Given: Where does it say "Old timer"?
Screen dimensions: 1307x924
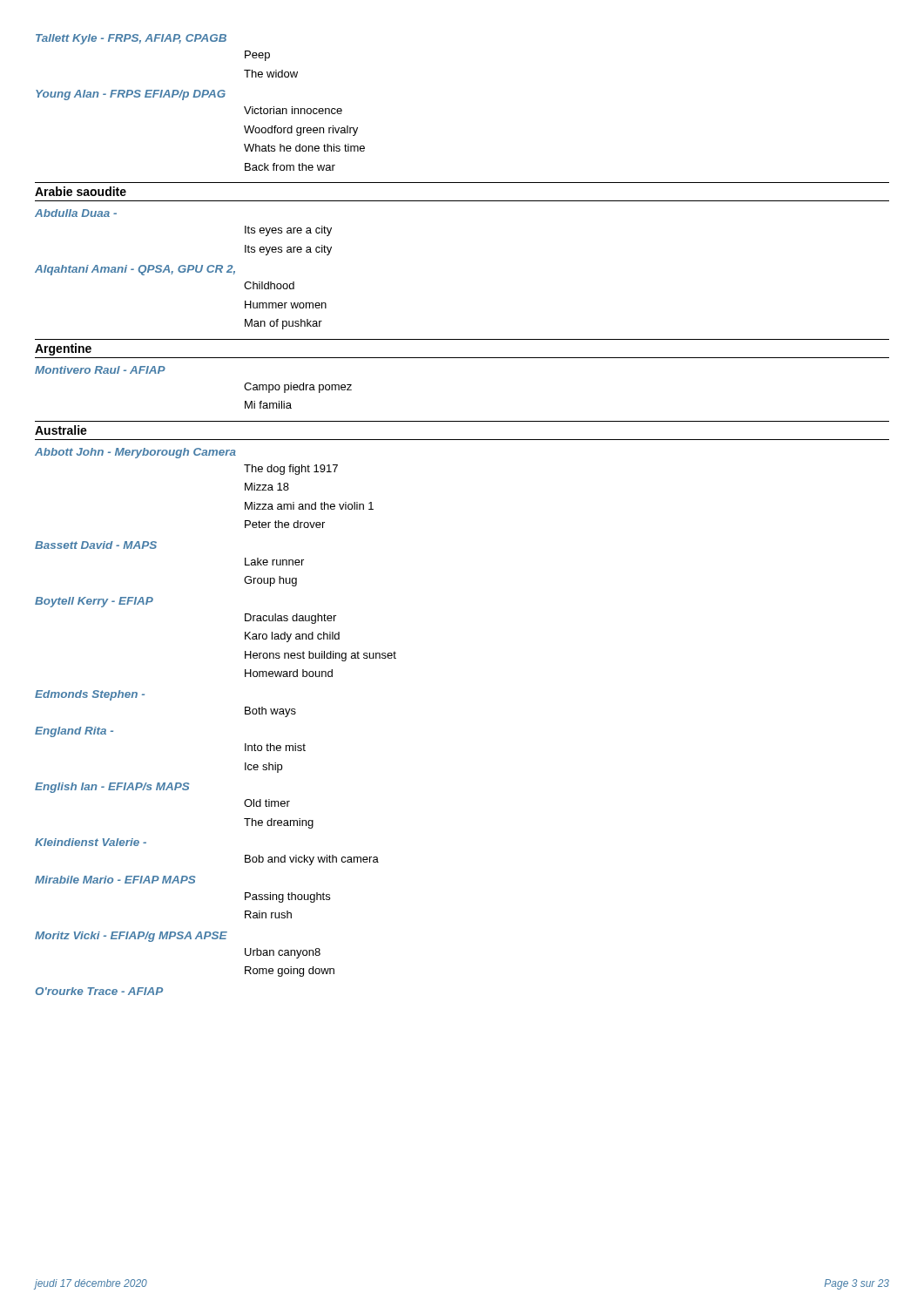Looking at the screenshot, I should (267, 803).
